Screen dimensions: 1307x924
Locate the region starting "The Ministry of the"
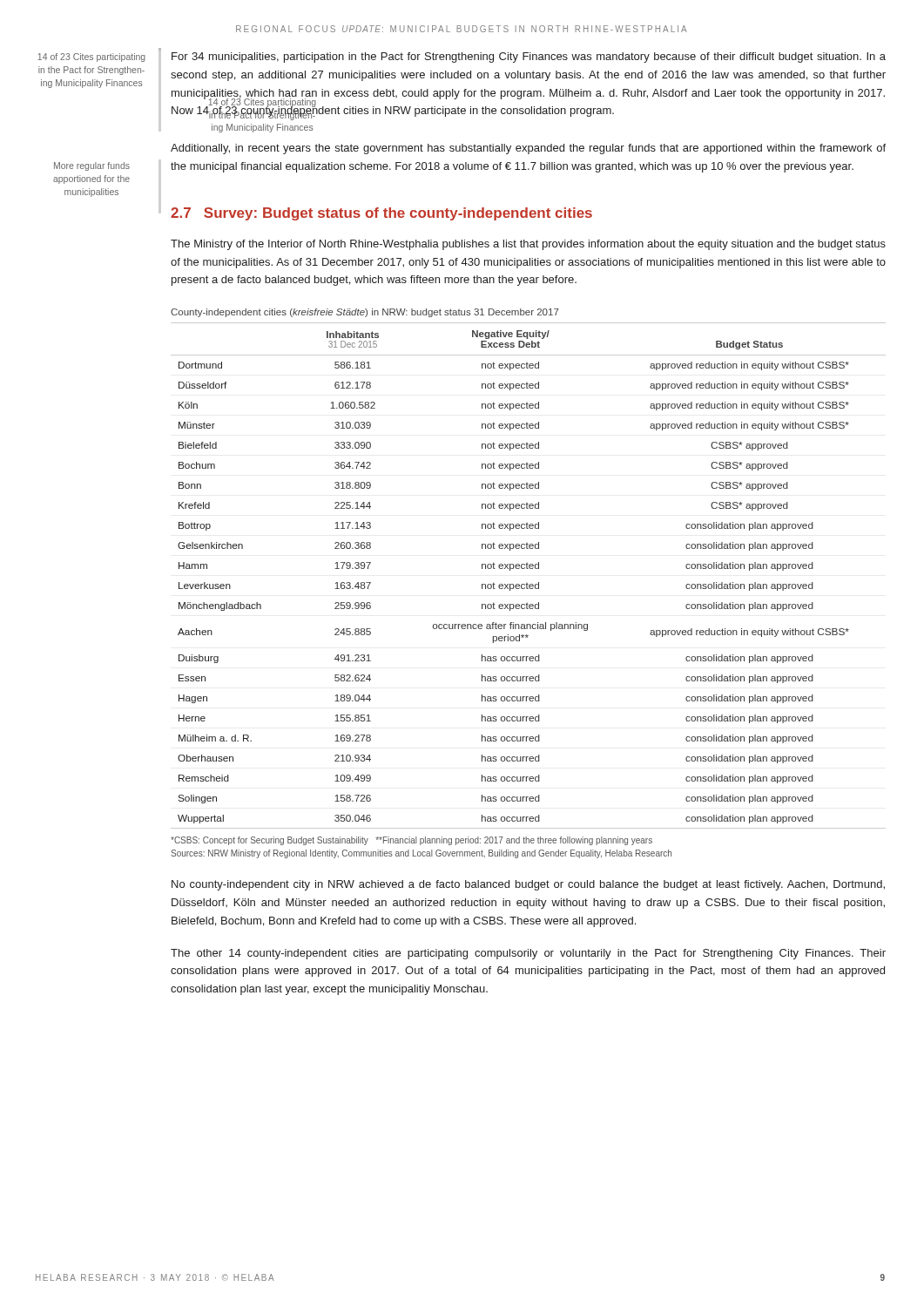(528, 262)
